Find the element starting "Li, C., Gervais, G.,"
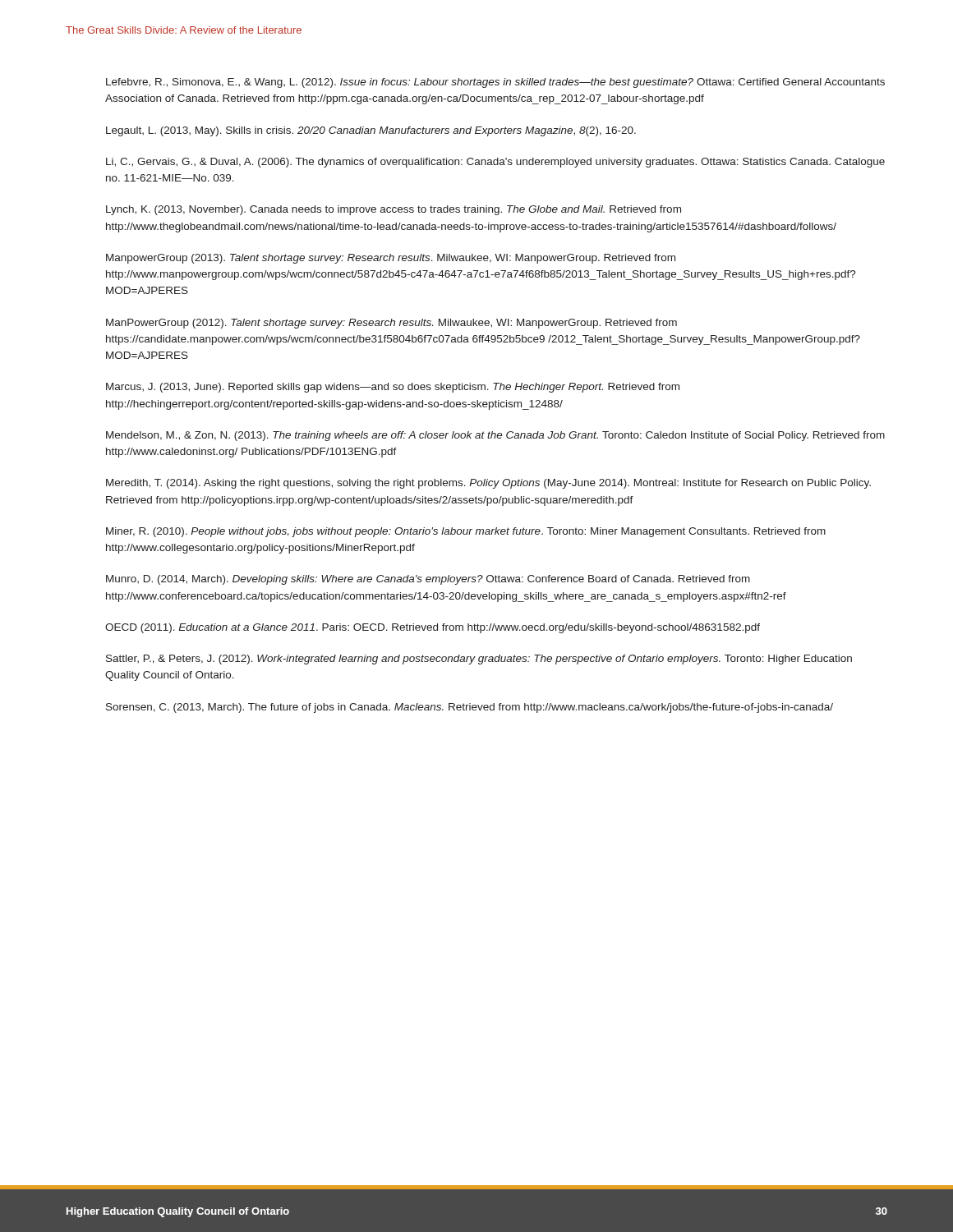 [476, 170]
